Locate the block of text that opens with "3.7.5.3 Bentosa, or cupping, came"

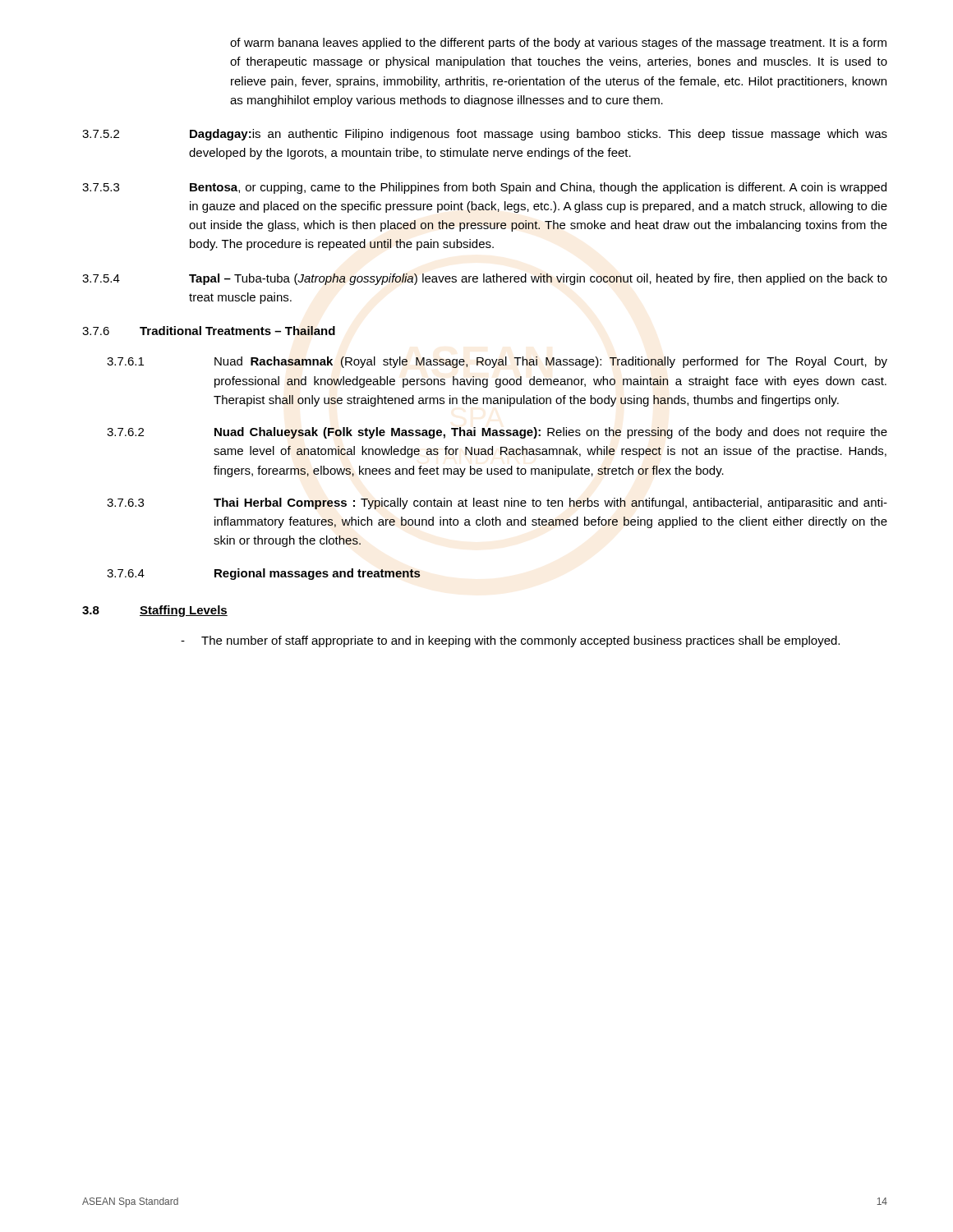click(x=485, y=215)
